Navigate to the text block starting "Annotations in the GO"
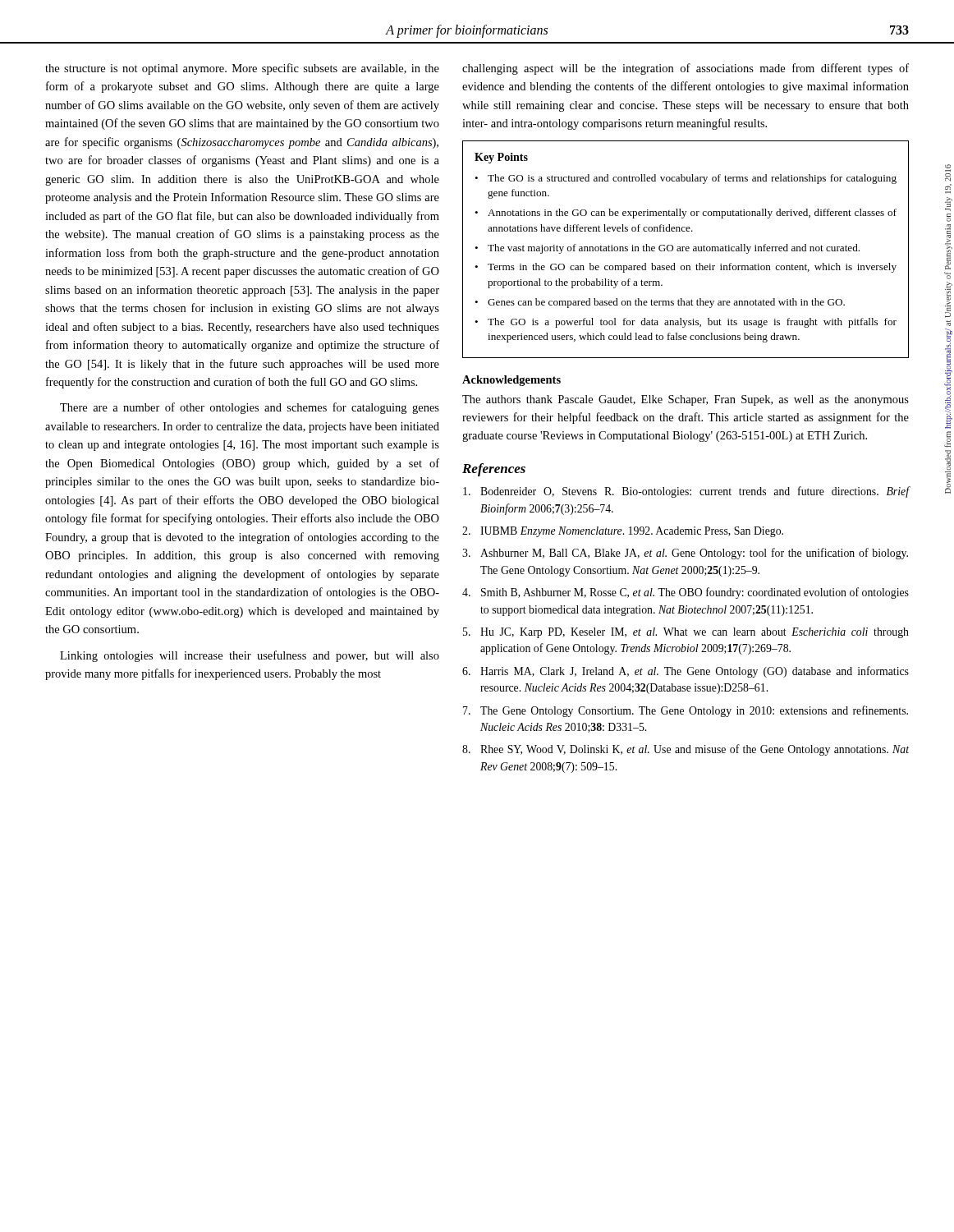The image size is (954, 1232). [692, 220]
